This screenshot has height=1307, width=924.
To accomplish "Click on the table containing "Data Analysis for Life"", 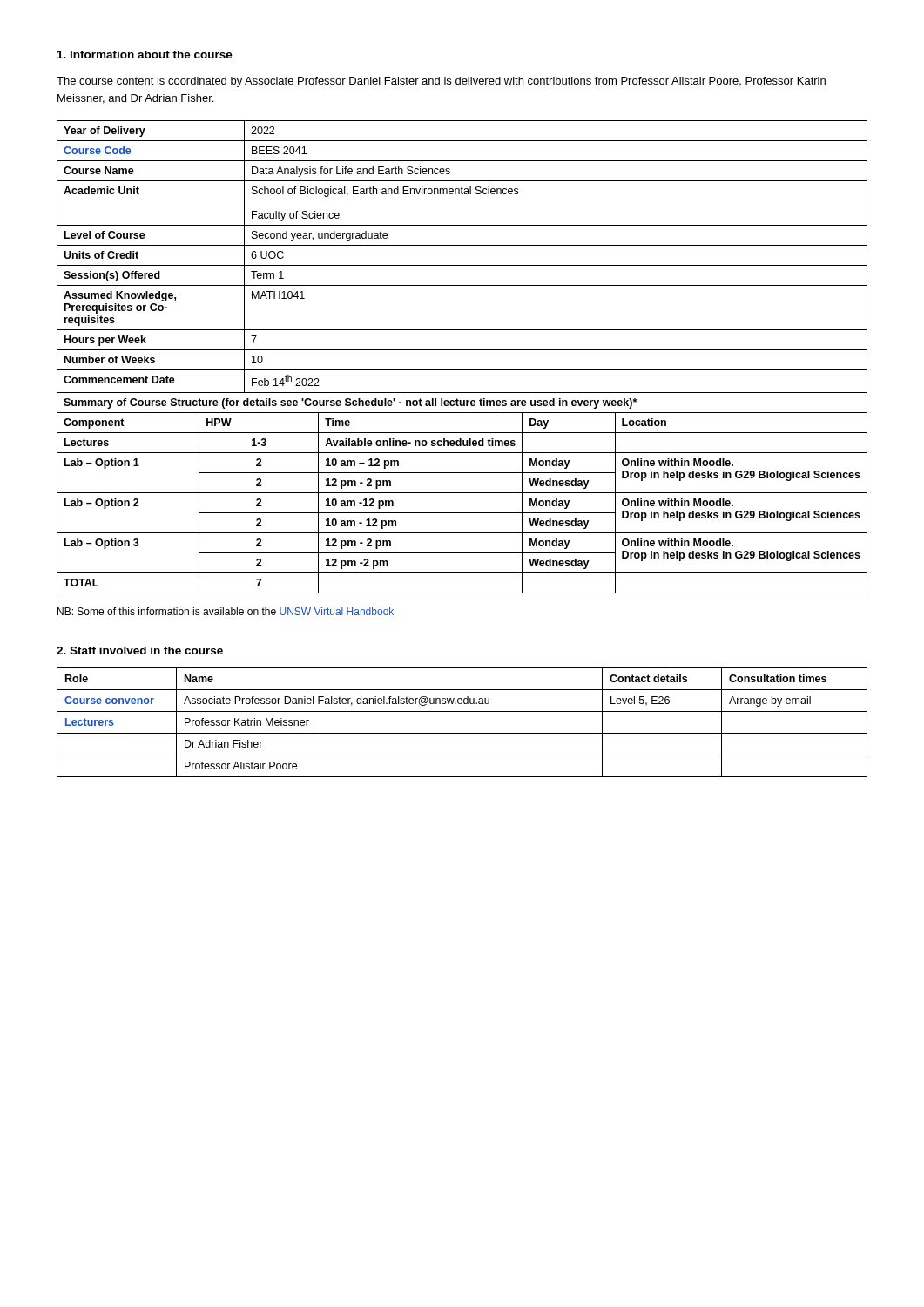I will (462, 357).
